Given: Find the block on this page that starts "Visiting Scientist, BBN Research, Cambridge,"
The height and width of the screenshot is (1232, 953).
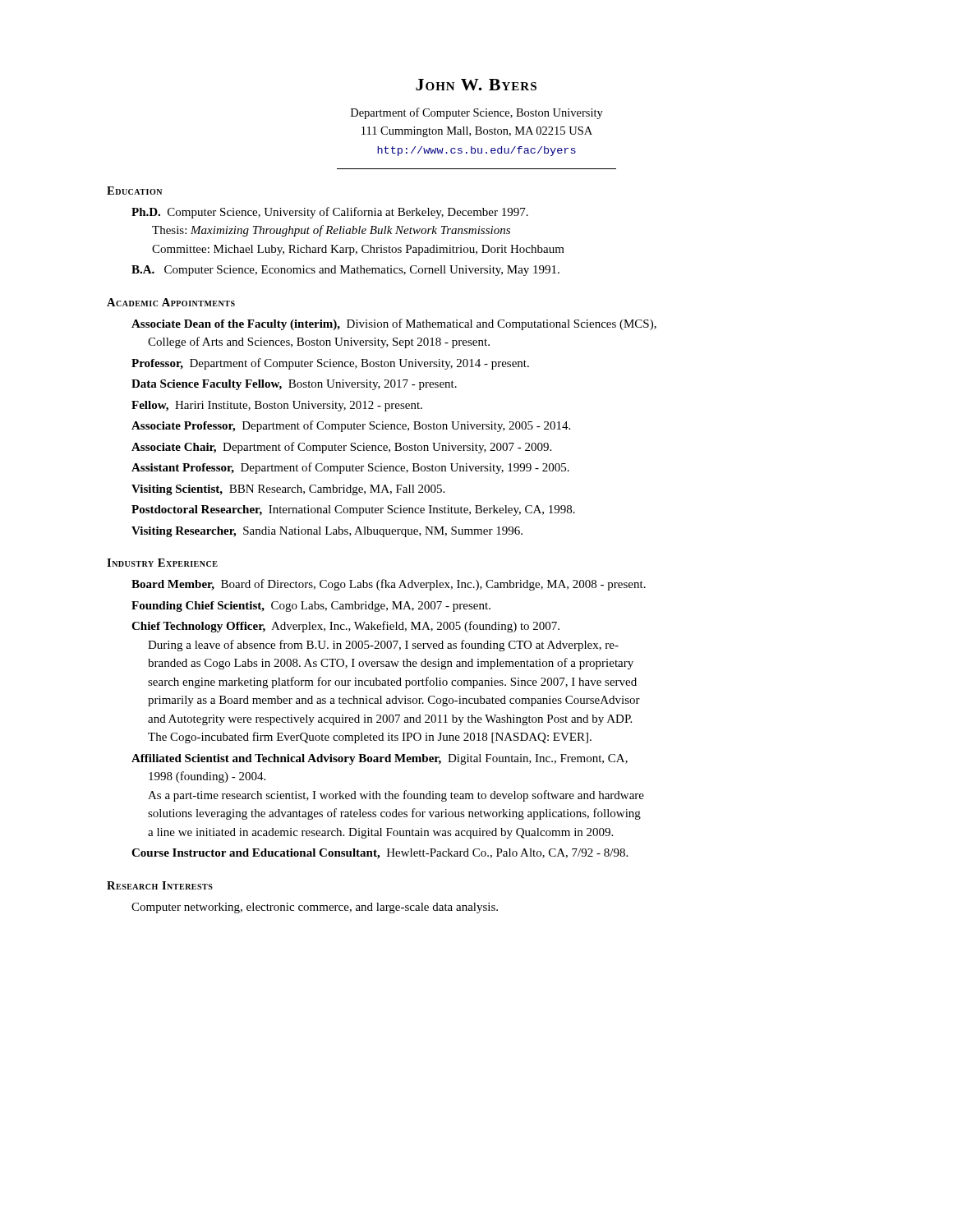Looking at the screenshot, I should click(x=288, y=489).
